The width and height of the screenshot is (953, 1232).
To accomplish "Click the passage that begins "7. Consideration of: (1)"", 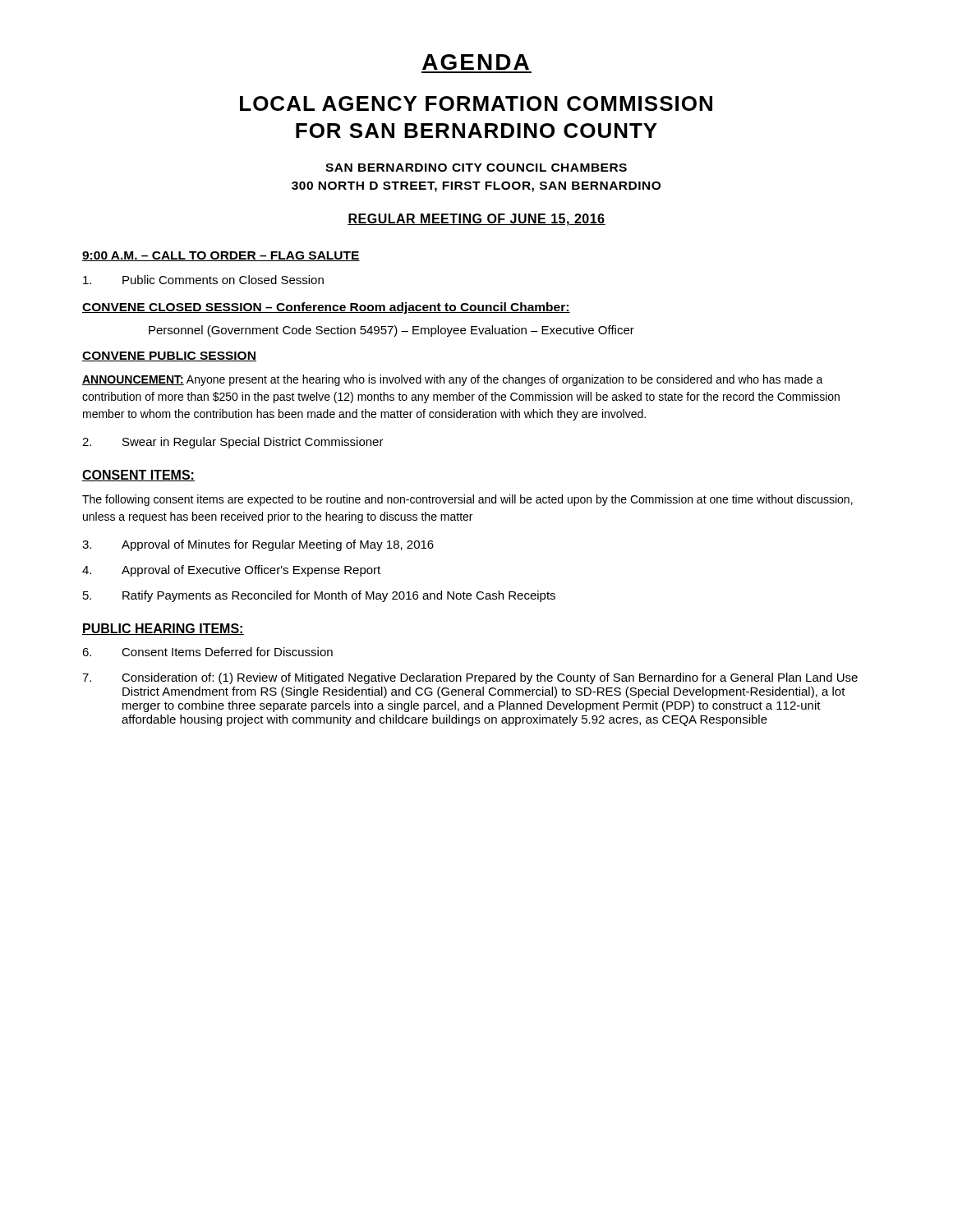I will tap(476, 698).
